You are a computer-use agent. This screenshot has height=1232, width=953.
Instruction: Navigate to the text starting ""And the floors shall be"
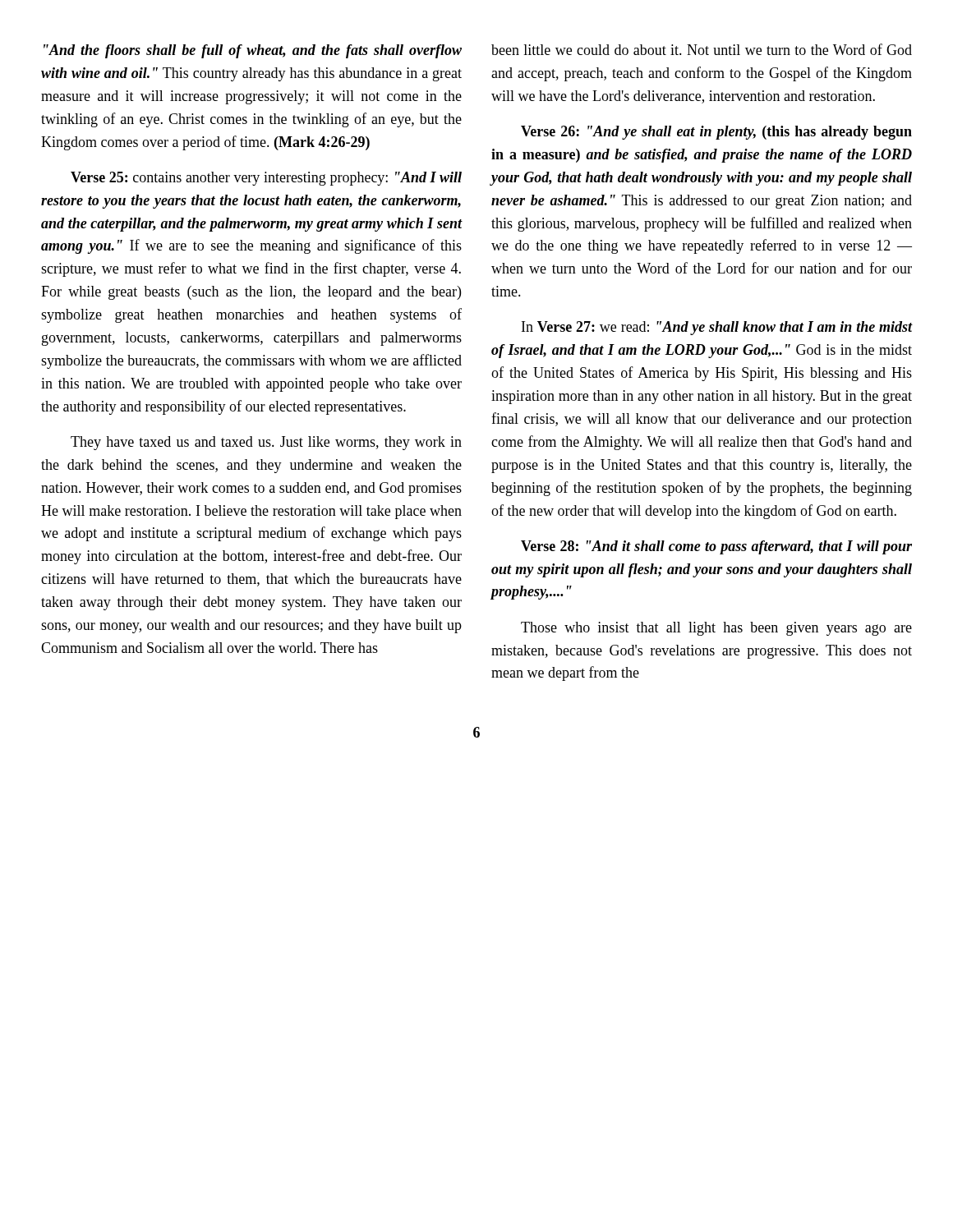click(251, 350)
